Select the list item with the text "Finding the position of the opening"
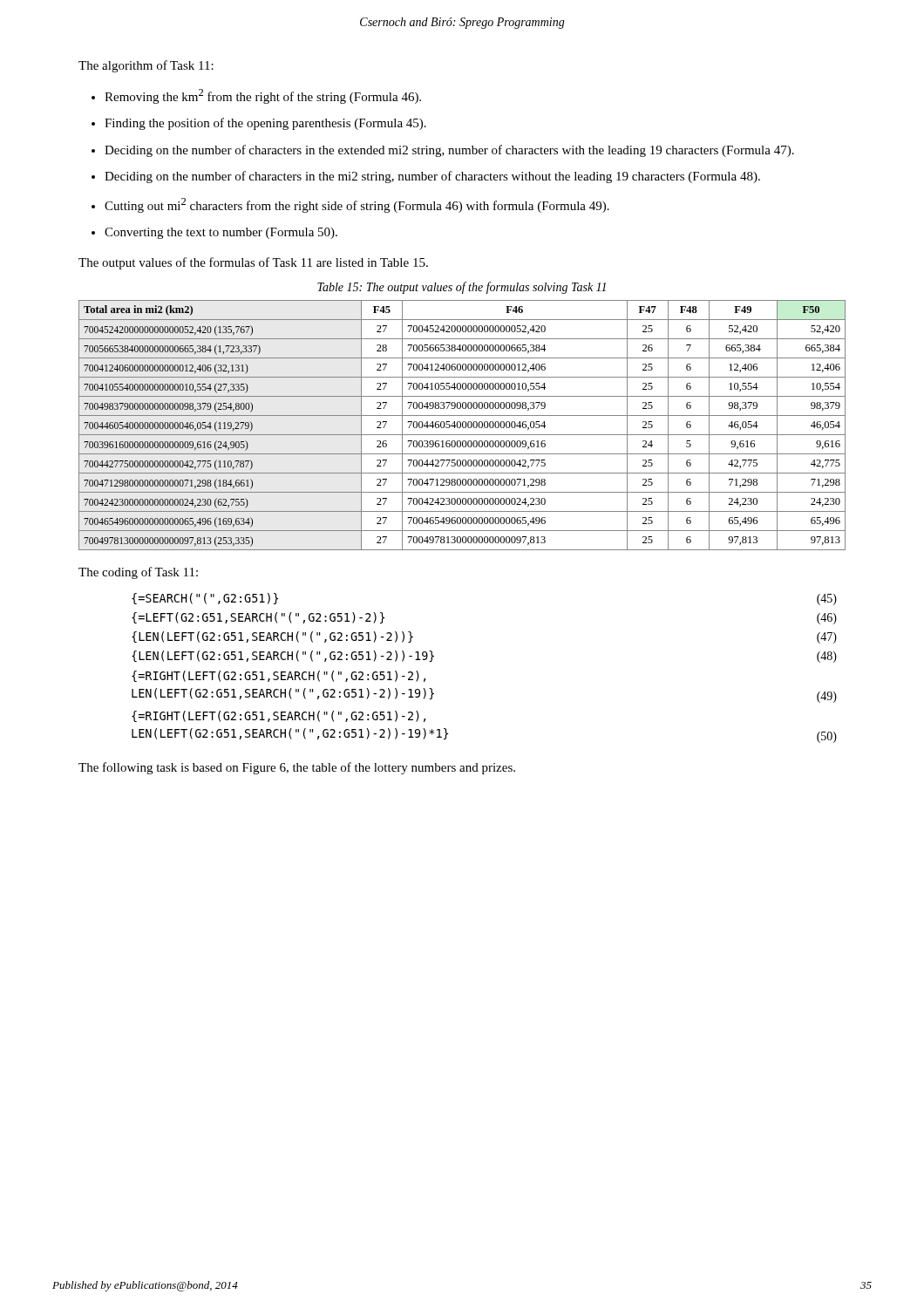 click(266, 123)
